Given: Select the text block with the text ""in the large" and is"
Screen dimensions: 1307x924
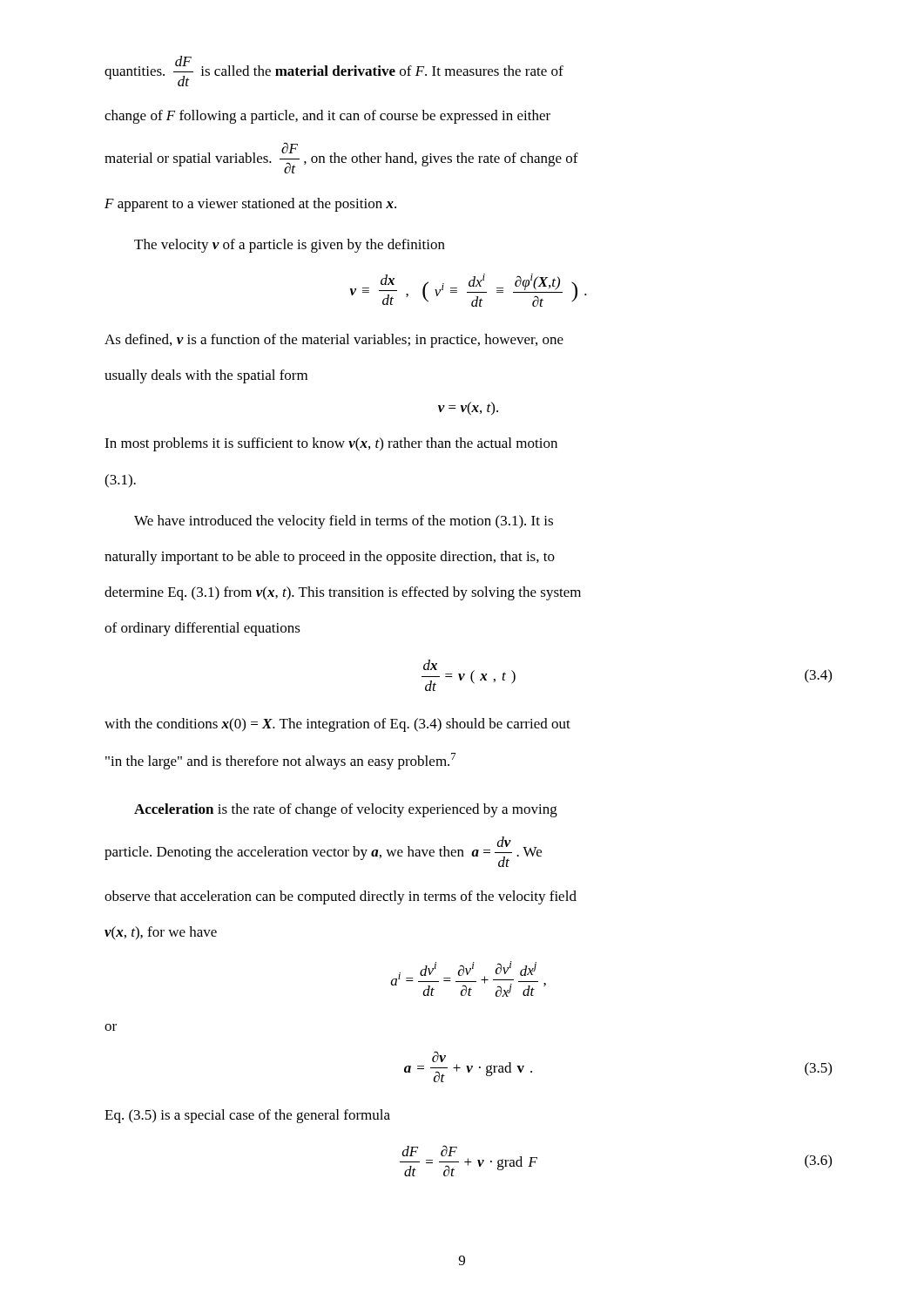Looking at the screenshot, I should (x=280, y=759).
